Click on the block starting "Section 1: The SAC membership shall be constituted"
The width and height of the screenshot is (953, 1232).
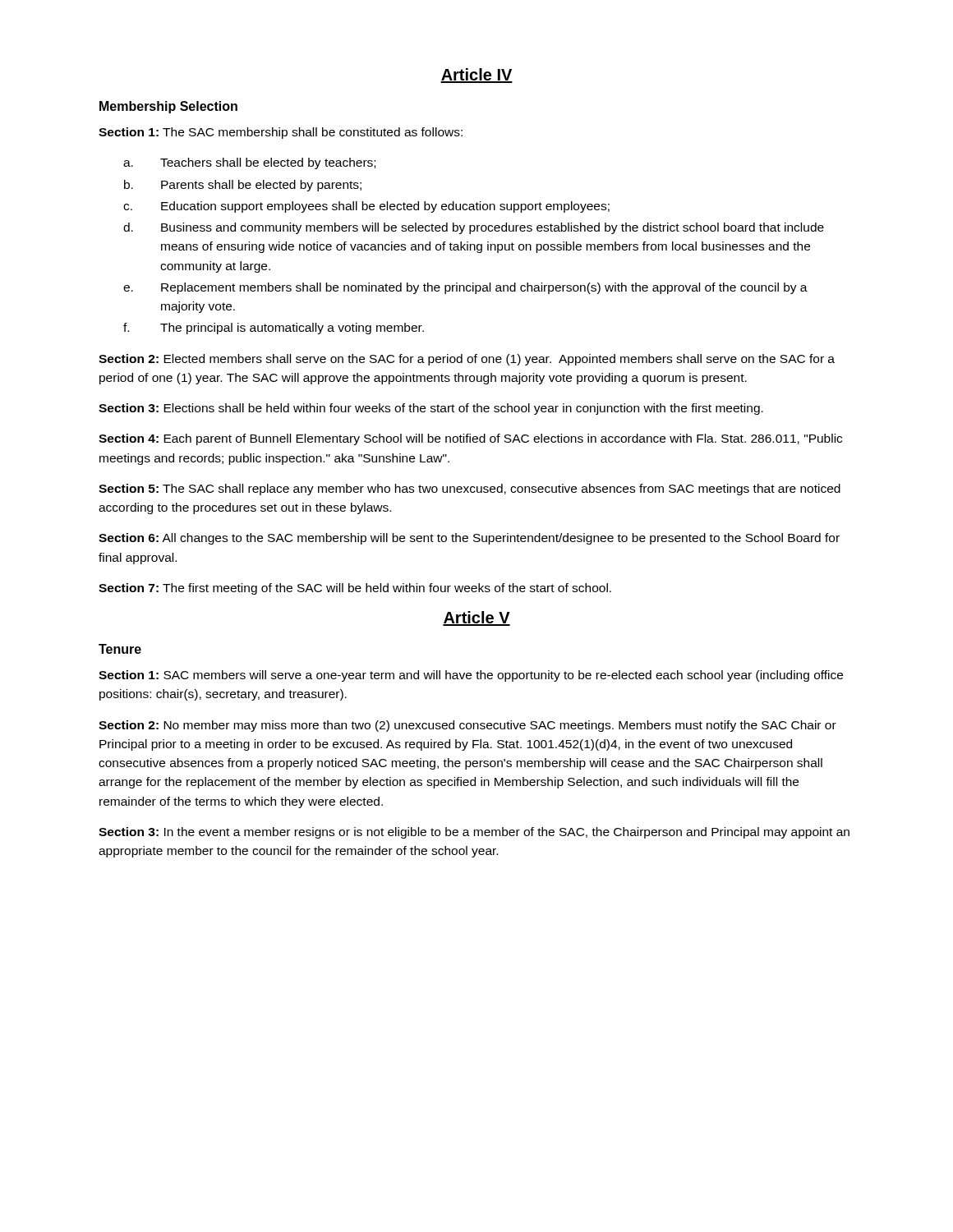(281, 132)
